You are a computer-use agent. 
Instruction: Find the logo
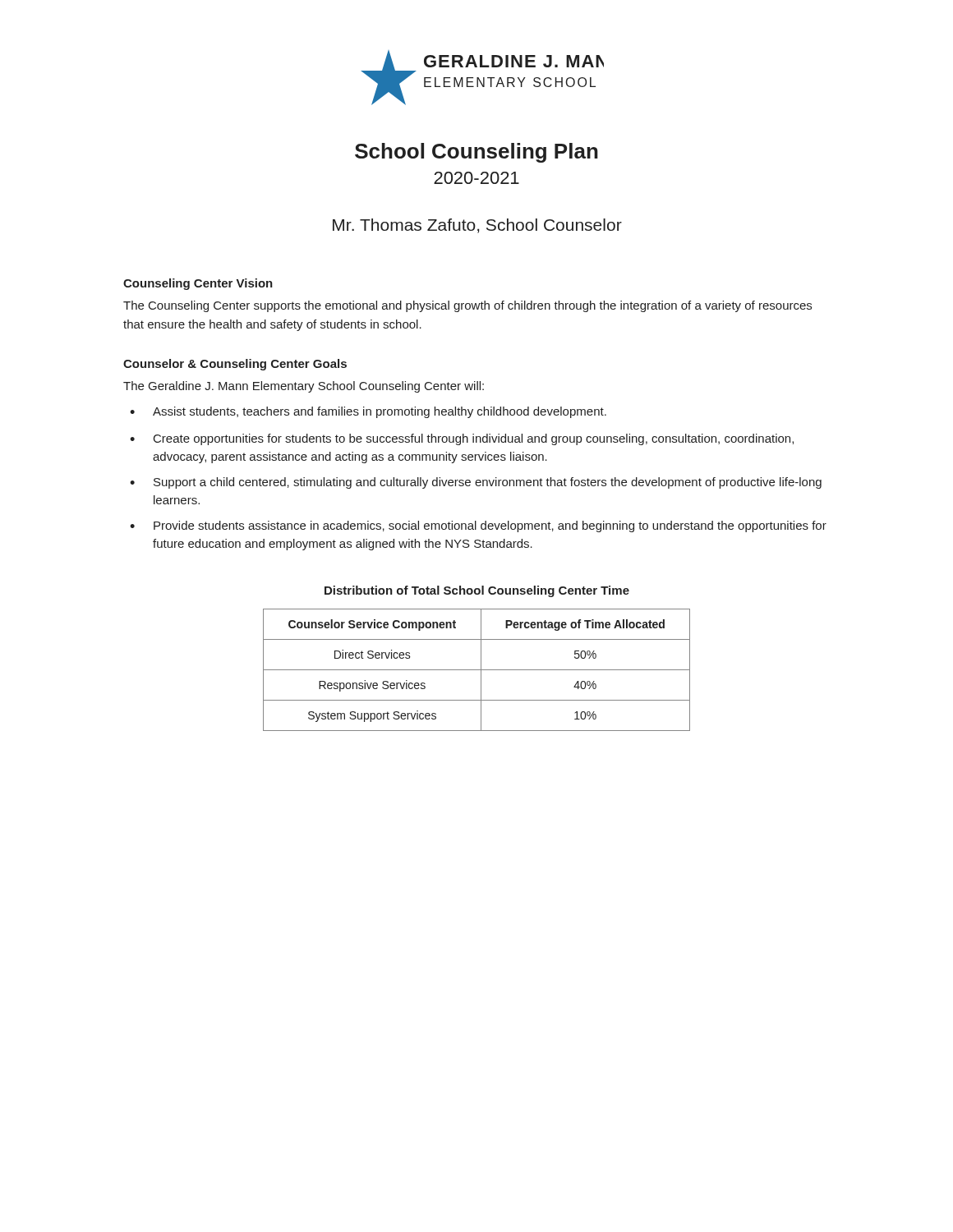[476, 78]
